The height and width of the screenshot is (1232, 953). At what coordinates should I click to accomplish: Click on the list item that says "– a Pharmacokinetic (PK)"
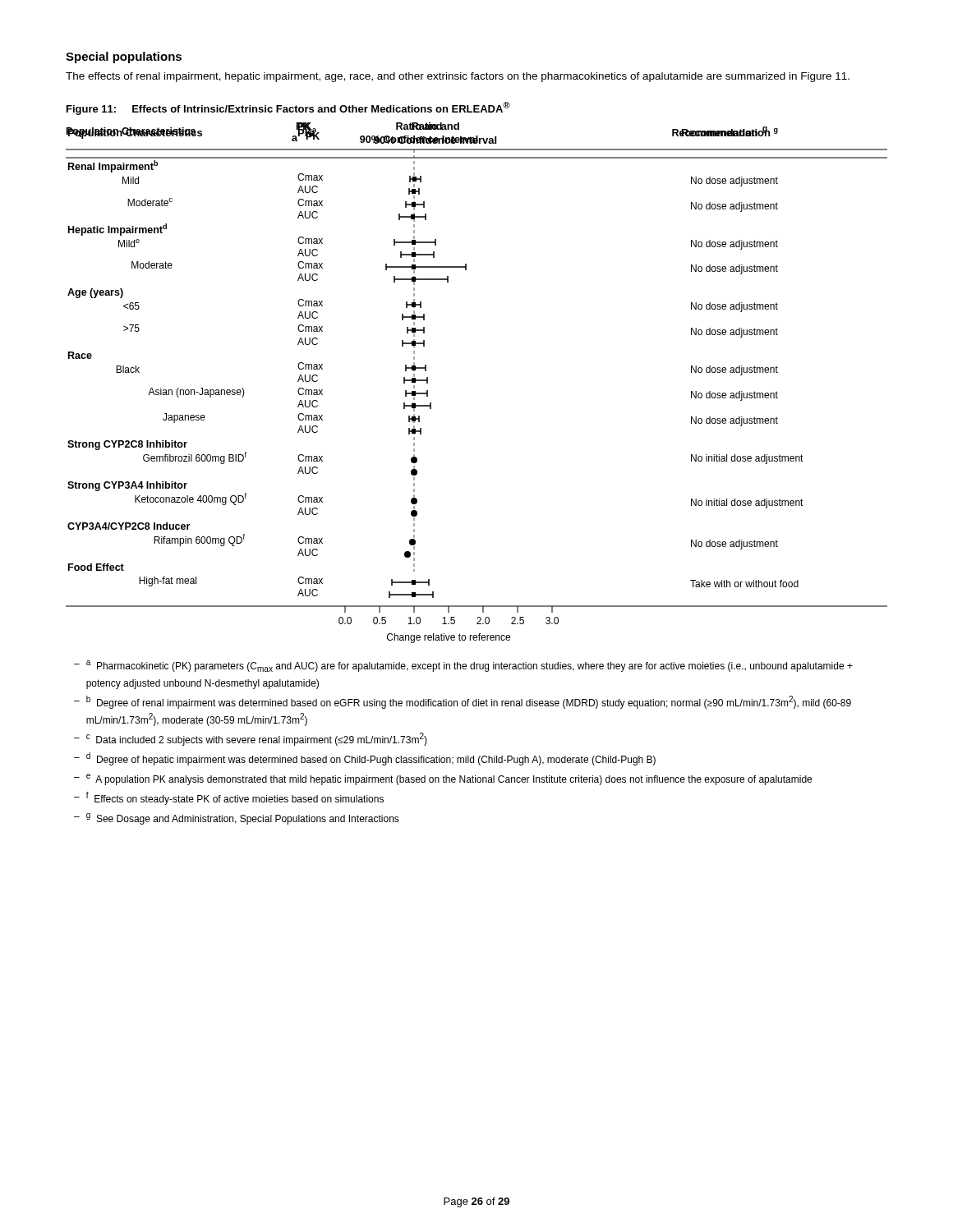481,673
